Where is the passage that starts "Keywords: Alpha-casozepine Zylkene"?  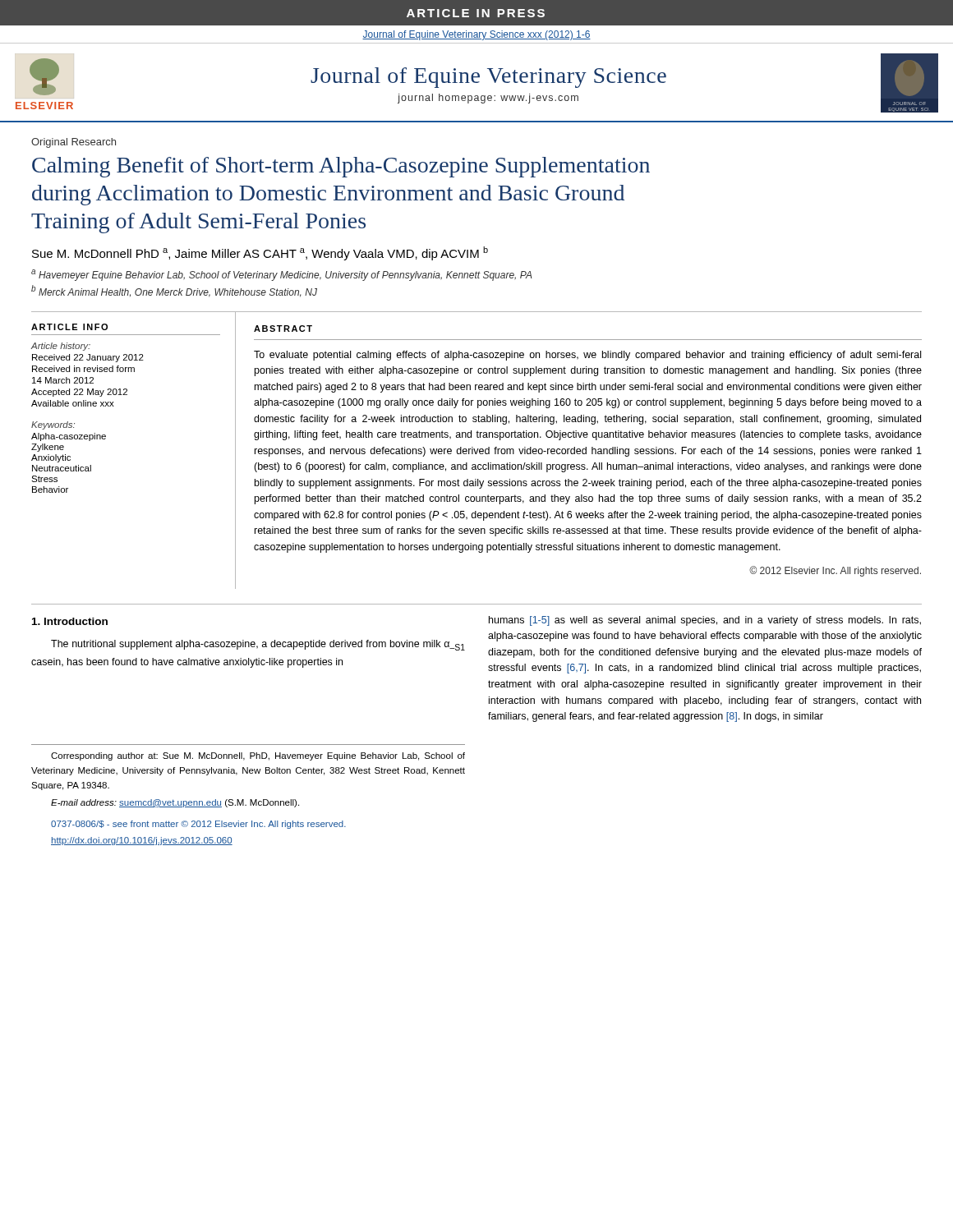coord(53,425)
